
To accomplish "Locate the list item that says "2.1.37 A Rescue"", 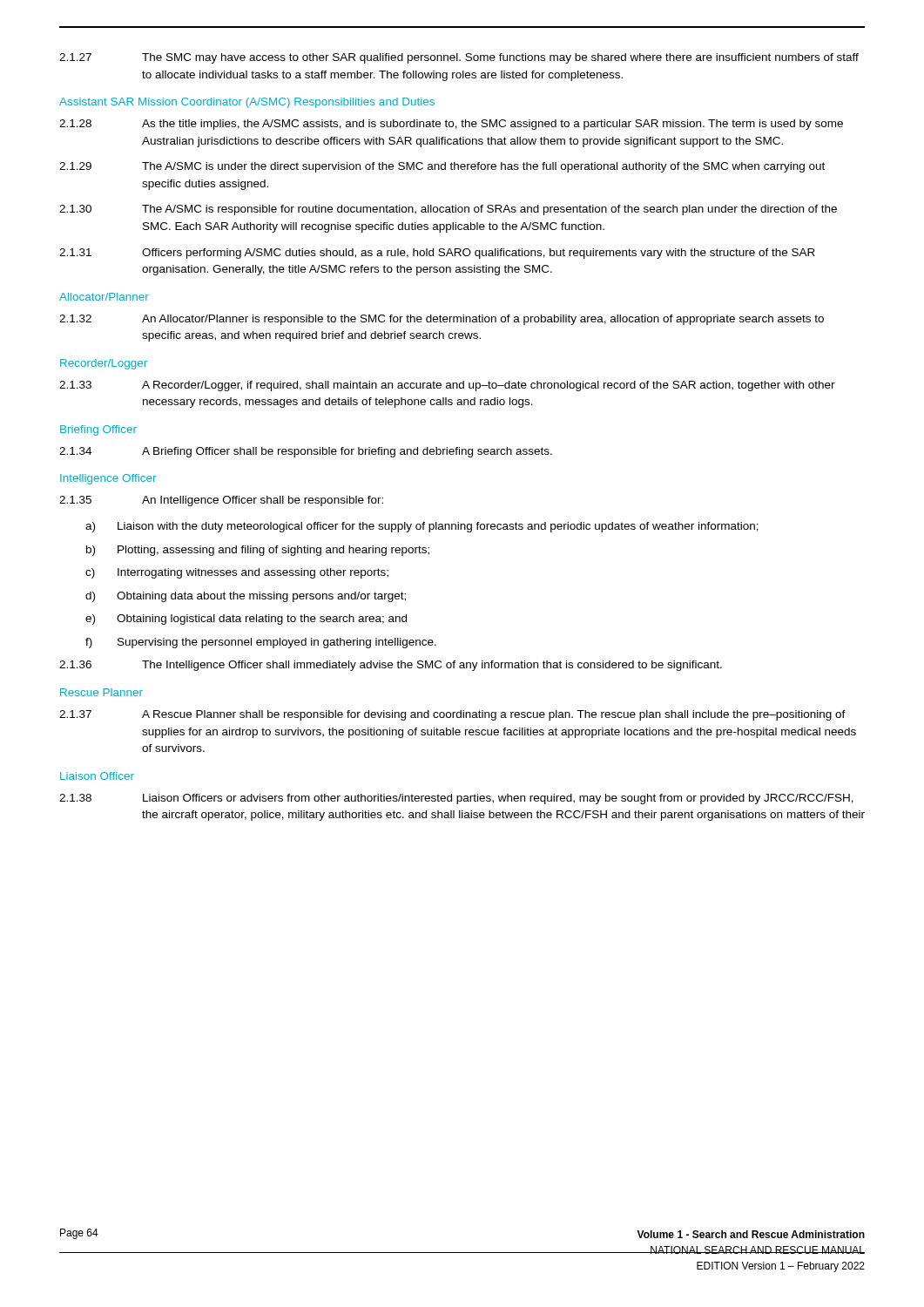I will coord(462,731).
